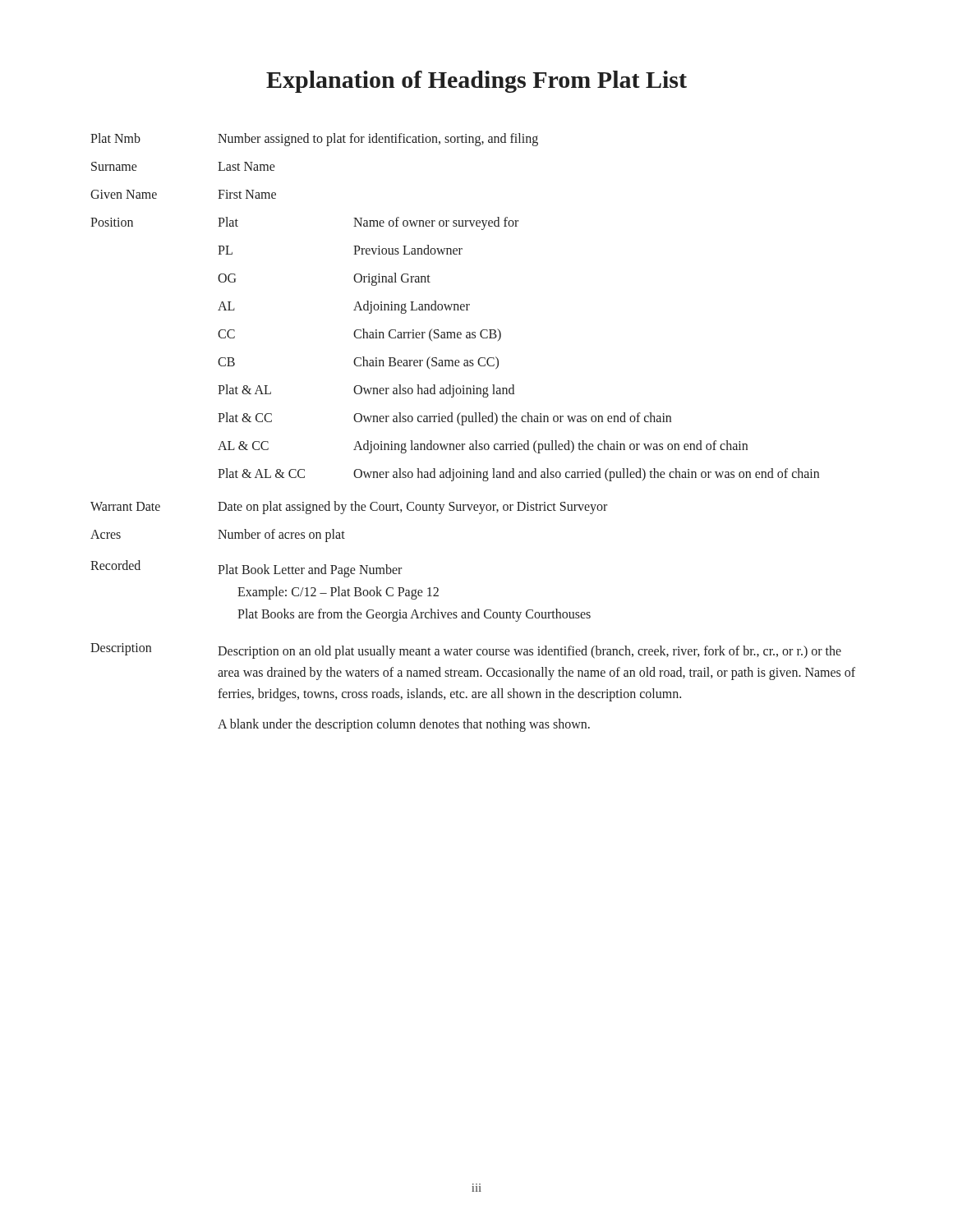The height and width of the screenshot is (1232, 953).
Task: Locate the block of text that opens with "A blank under the description column"
Action: 540,724
